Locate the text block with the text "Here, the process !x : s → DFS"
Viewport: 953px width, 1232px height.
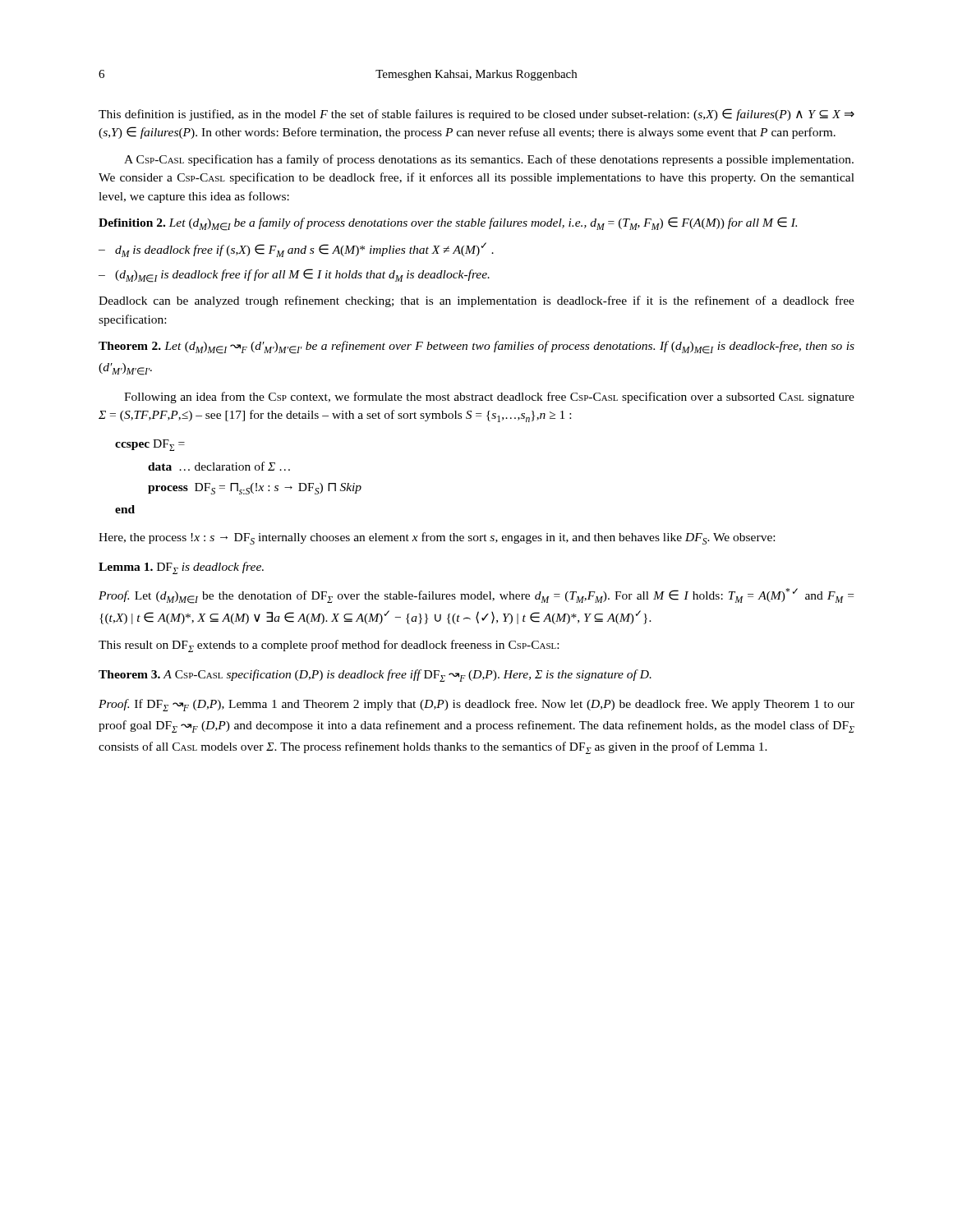[476, 539]
